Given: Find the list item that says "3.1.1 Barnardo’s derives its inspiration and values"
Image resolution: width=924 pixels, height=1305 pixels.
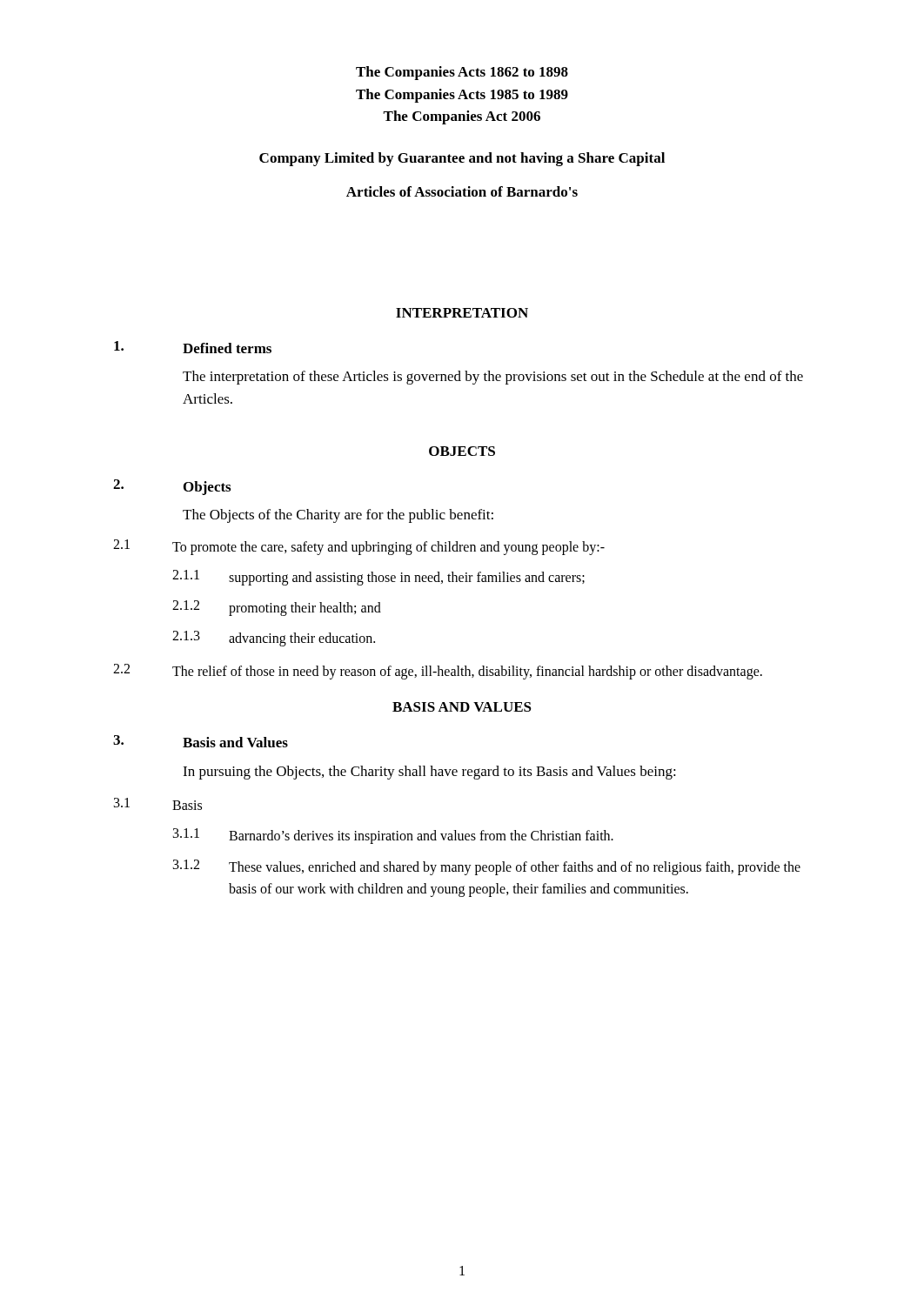Looking at the screenshot, I should click(x=492, y=836).
